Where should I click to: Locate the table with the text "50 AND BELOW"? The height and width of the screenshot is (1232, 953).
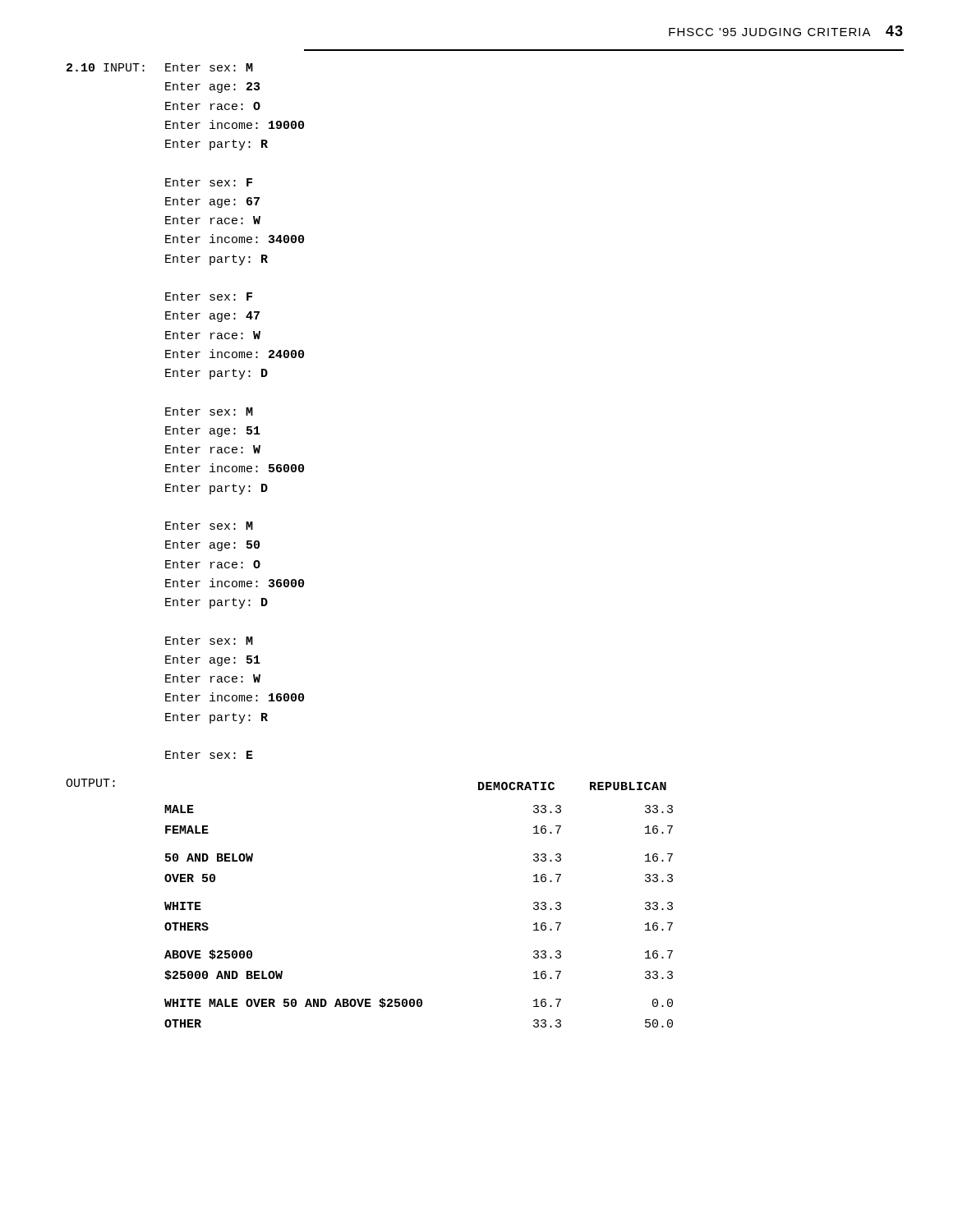(485, 906)
